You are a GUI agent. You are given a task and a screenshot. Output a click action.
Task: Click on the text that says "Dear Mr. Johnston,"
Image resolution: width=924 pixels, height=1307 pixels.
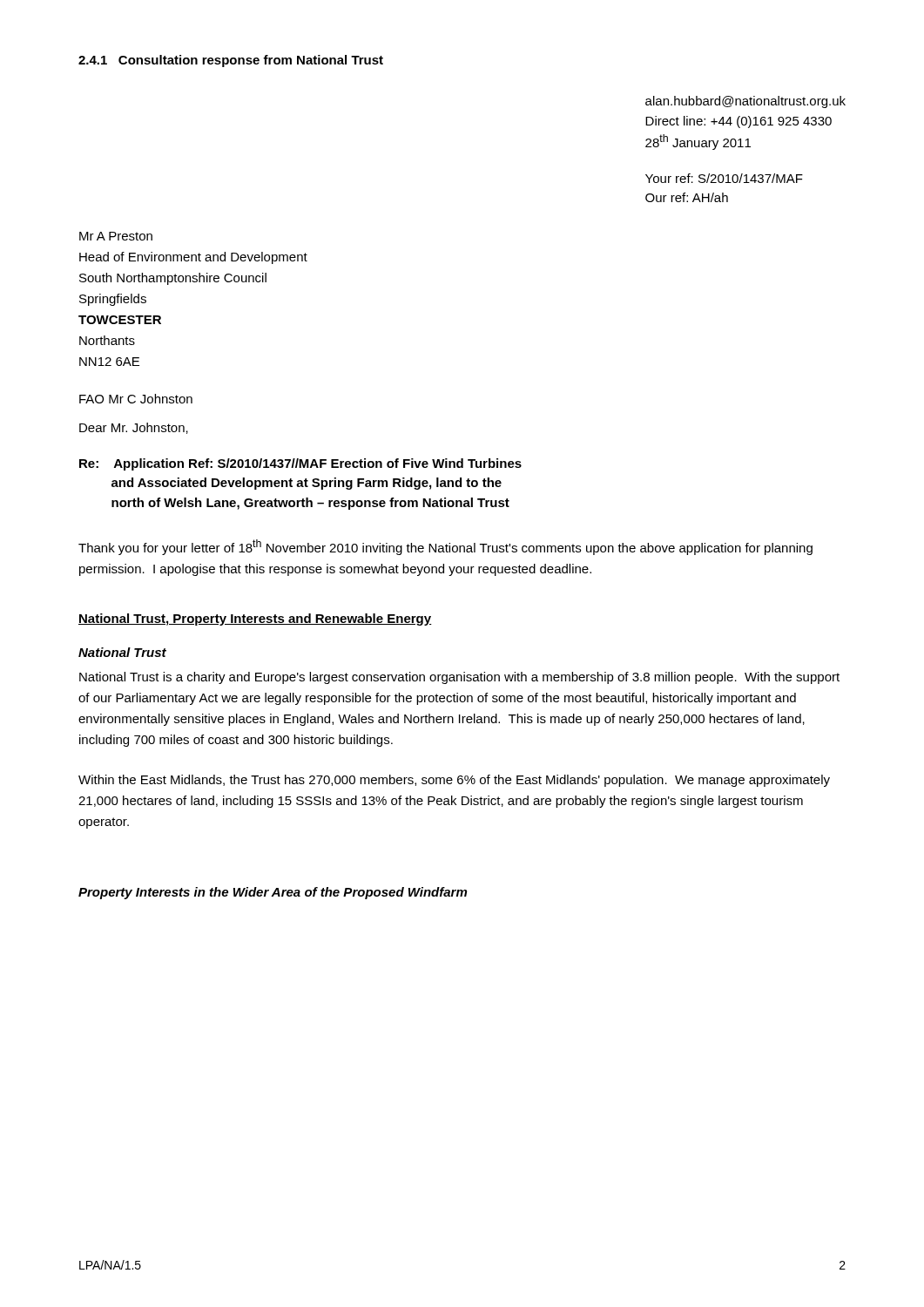point(134,427)
